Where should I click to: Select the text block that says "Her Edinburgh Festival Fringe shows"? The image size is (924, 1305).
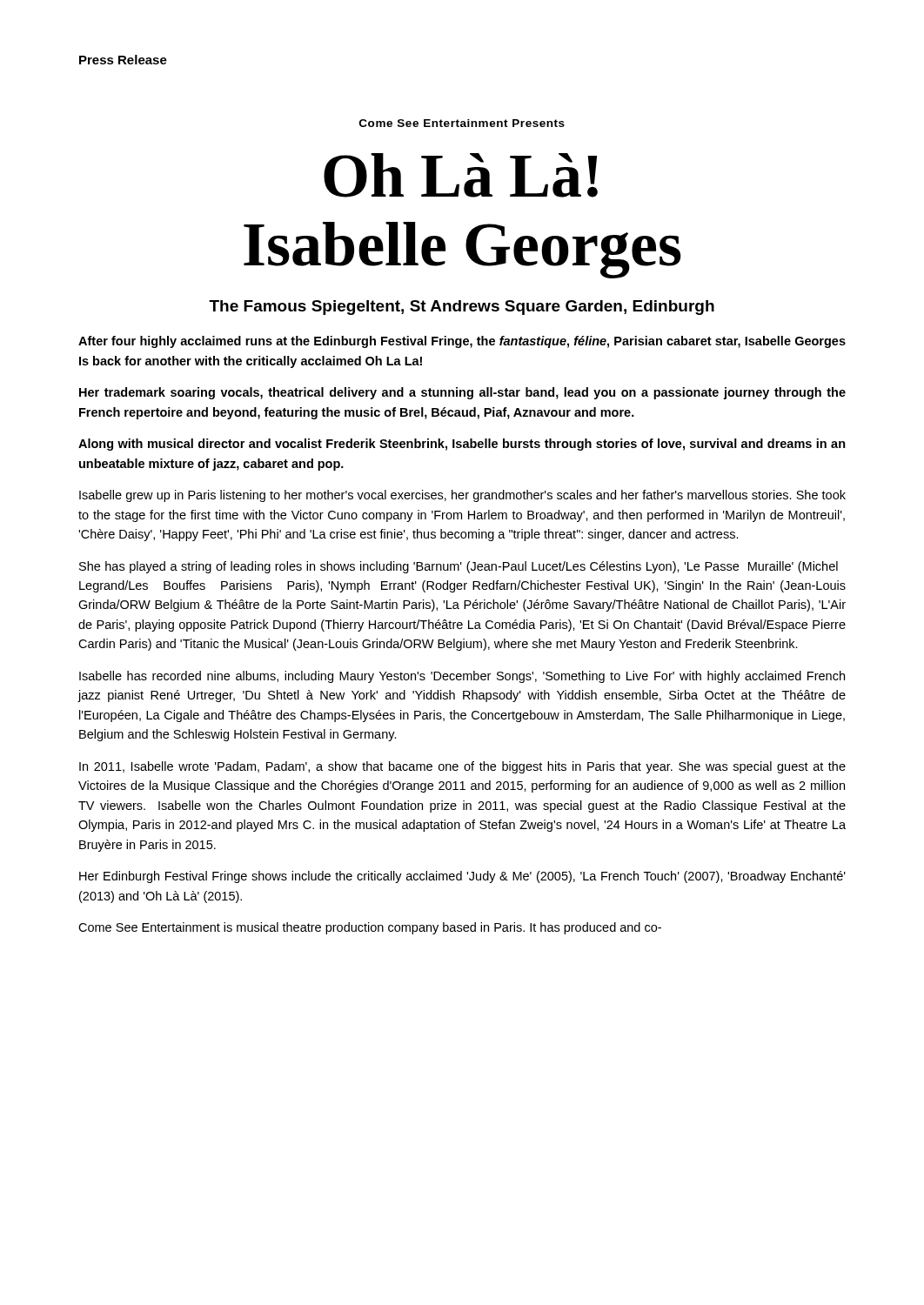point(462,886)
